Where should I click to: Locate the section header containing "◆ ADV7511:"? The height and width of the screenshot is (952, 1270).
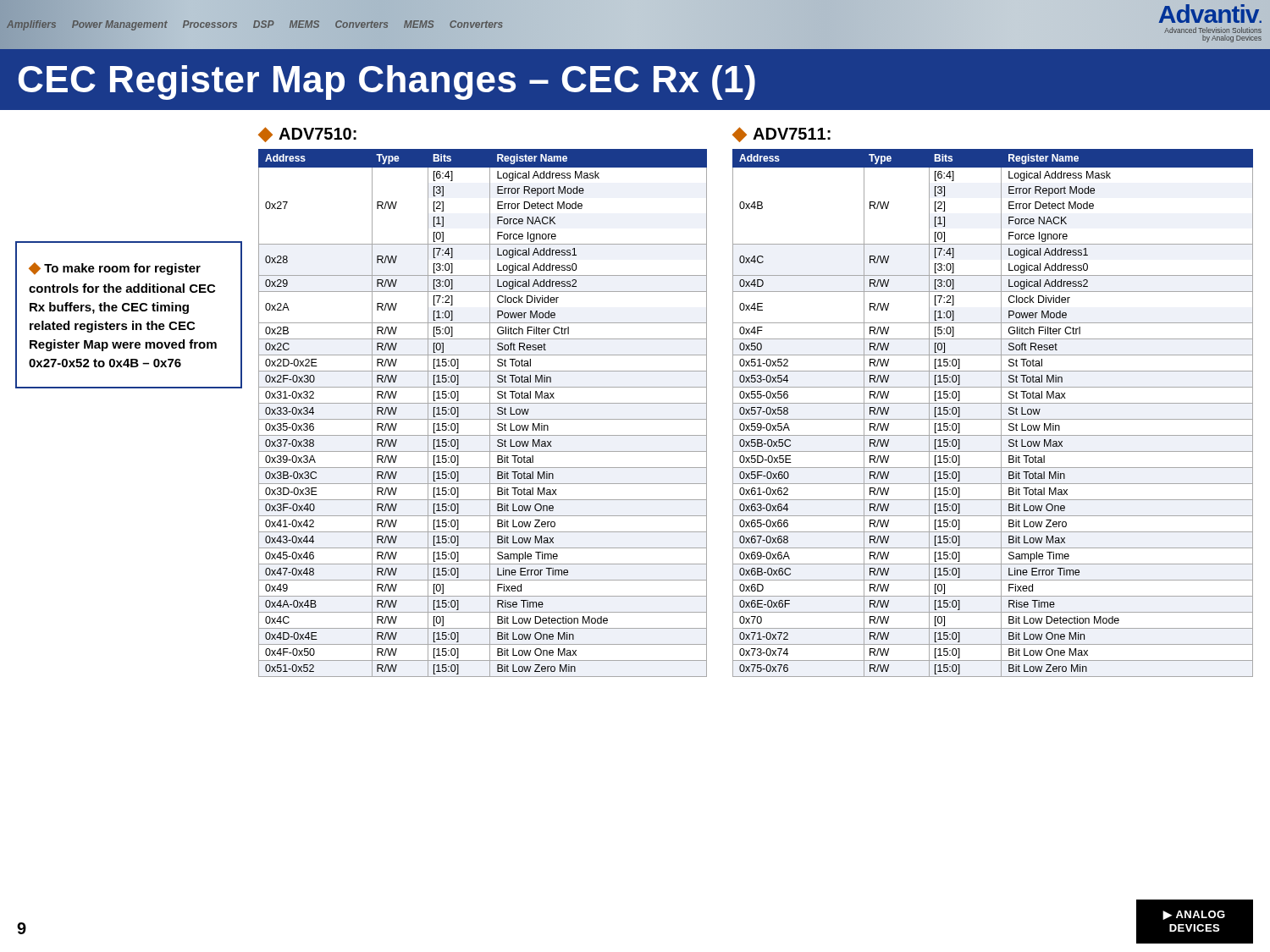pyautogui.click(x=782, y=134)
